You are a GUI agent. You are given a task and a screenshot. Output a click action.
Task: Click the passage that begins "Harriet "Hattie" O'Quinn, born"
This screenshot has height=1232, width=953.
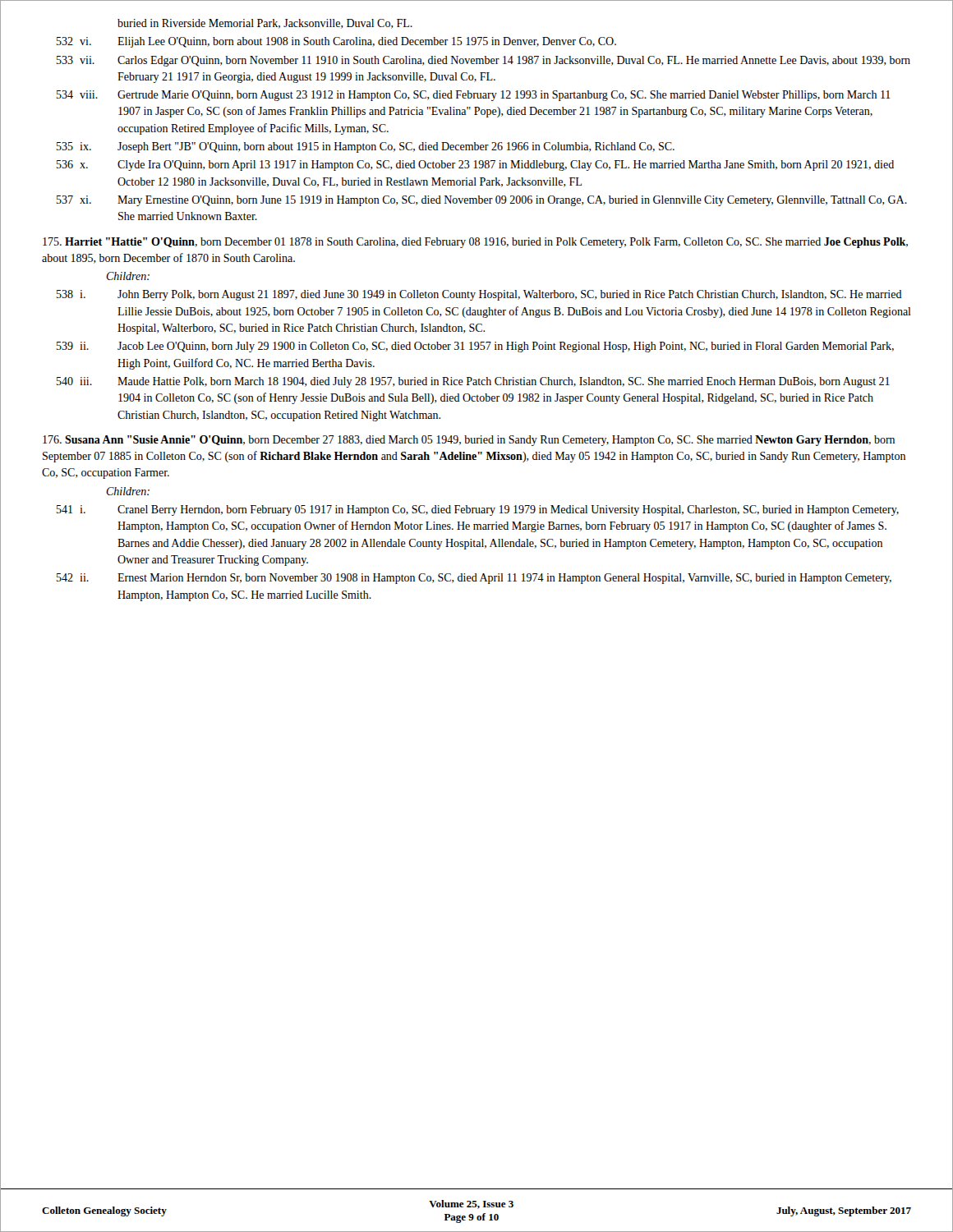click(475, 250)
